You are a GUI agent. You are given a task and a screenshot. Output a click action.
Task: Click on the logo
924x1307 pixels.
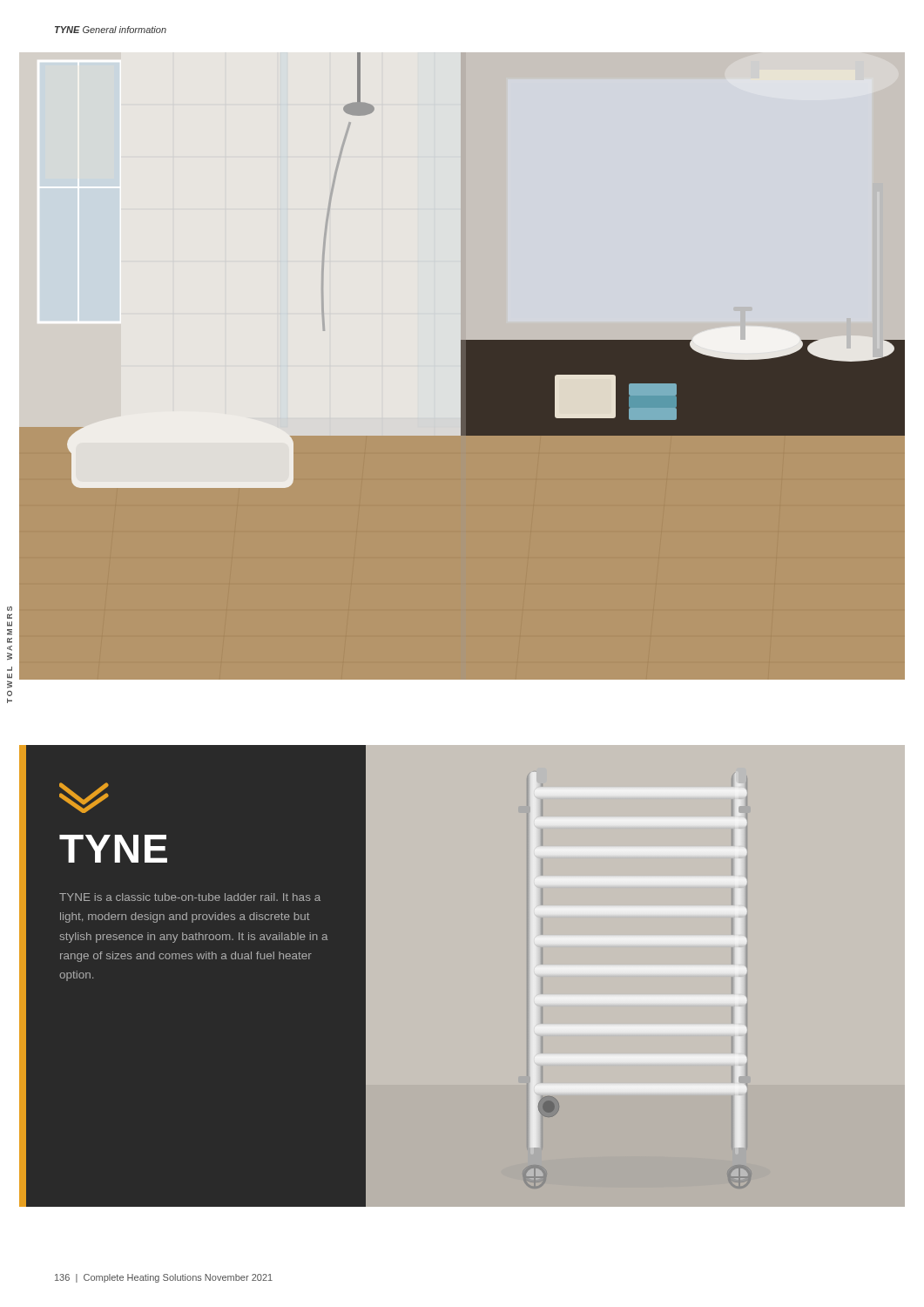196,797
